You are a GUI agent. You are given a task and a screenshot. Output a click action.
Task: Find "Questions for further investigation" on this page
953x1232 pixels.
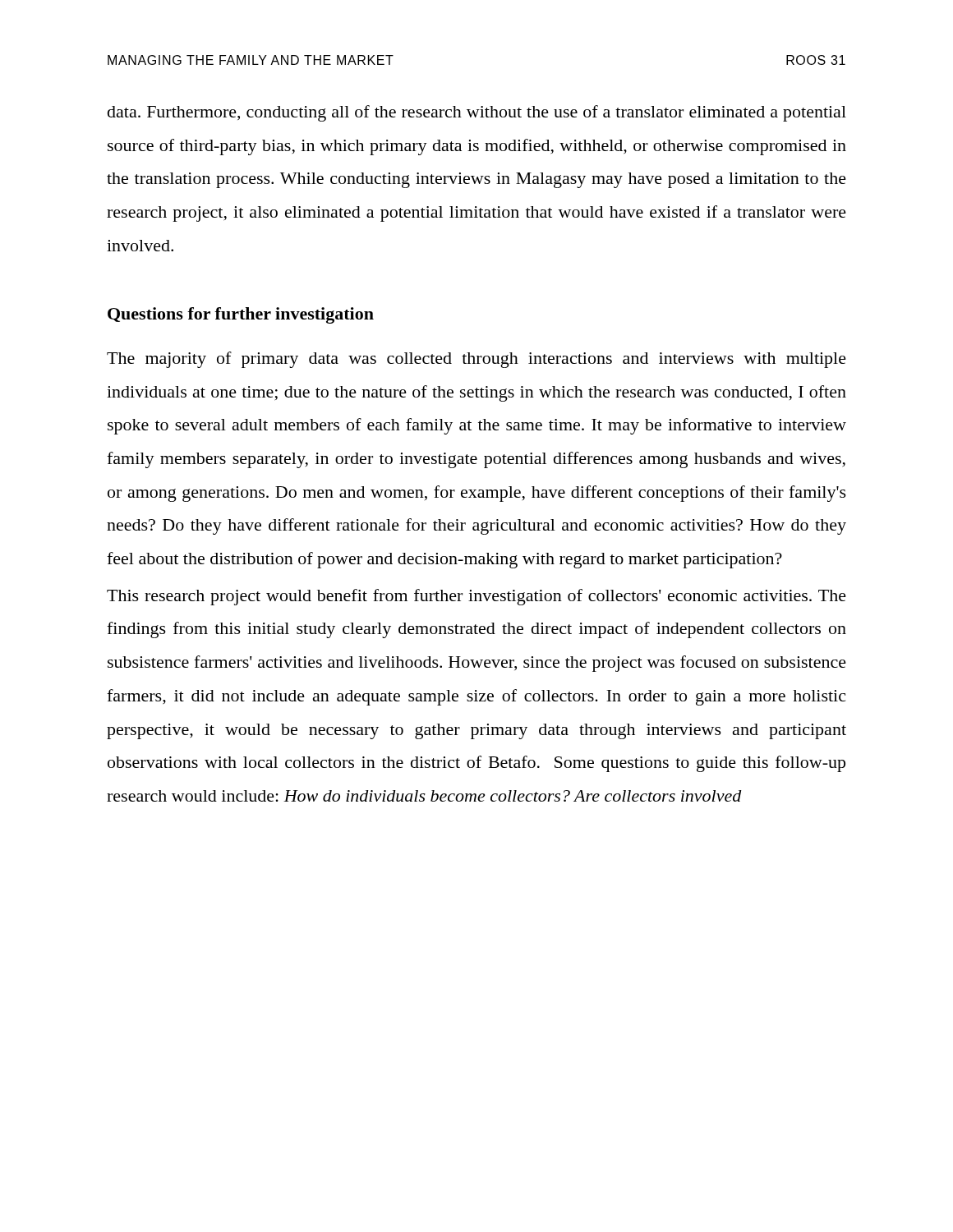pos(240,314)
